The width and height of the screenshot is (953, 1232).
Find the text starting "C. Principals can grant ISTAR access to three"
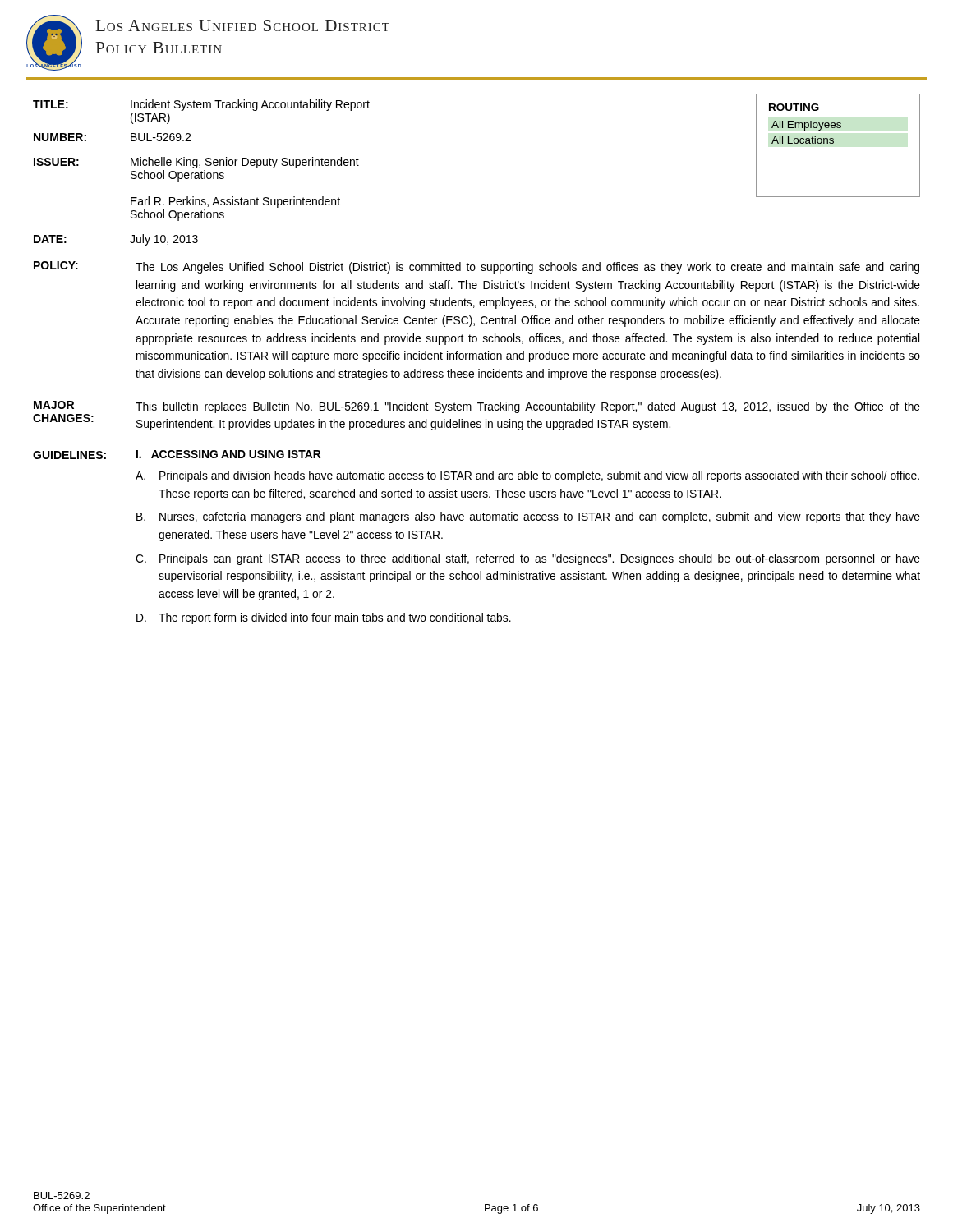[528, 577]
